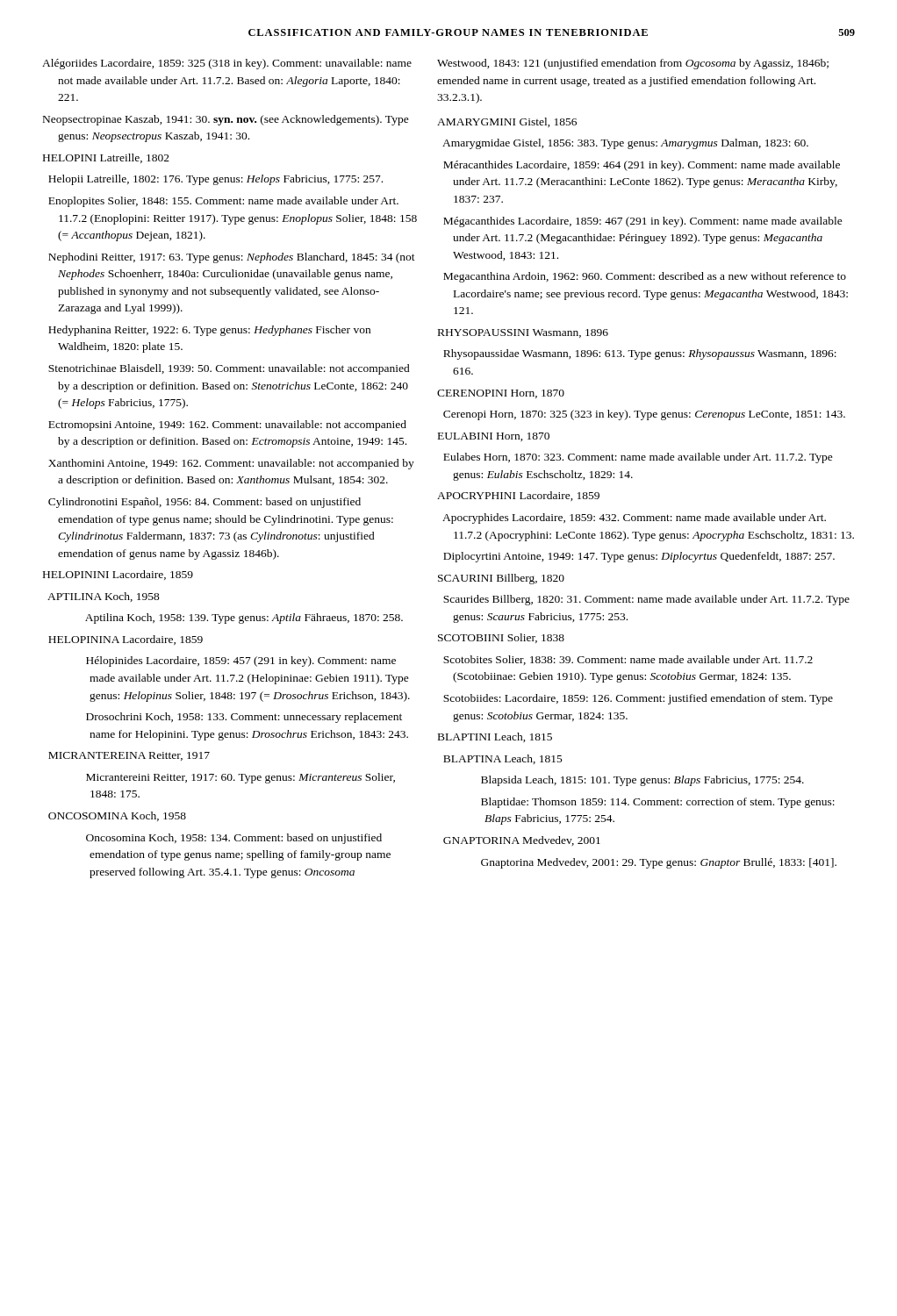The width and height of the screenshot is (897, 1316).
Task: Point to the block beginning "Stenotrichinae Blaisdell, 1939: 50. Comment: unavailable:"
Action: [226, 385]
